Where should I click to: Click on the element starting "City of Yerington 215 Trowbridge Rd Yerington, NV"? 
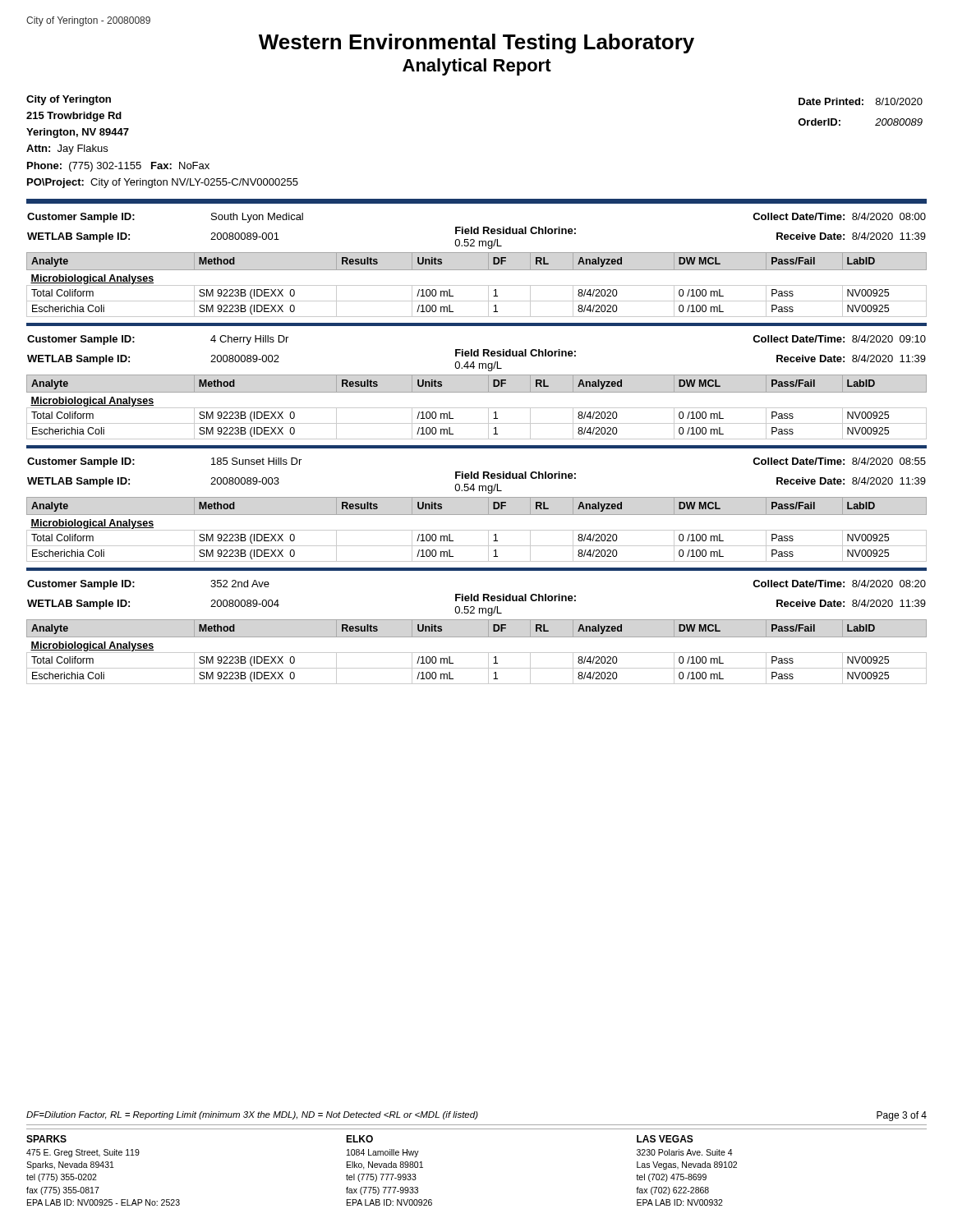pyautogui.click(x=69, y=100)
